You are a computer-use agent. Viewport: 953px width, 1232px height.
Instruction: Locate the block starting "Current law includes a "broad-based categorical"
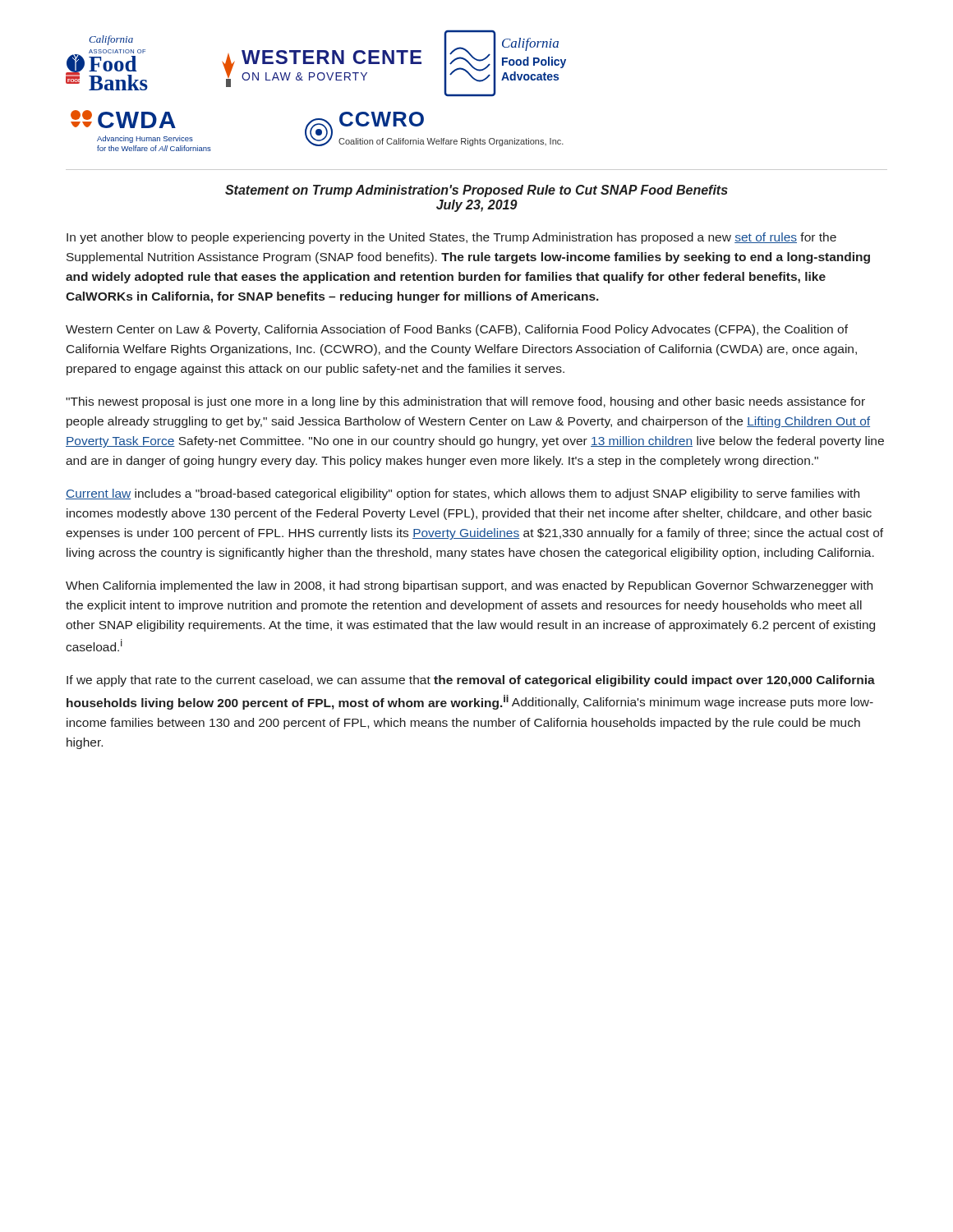[474, 523]
